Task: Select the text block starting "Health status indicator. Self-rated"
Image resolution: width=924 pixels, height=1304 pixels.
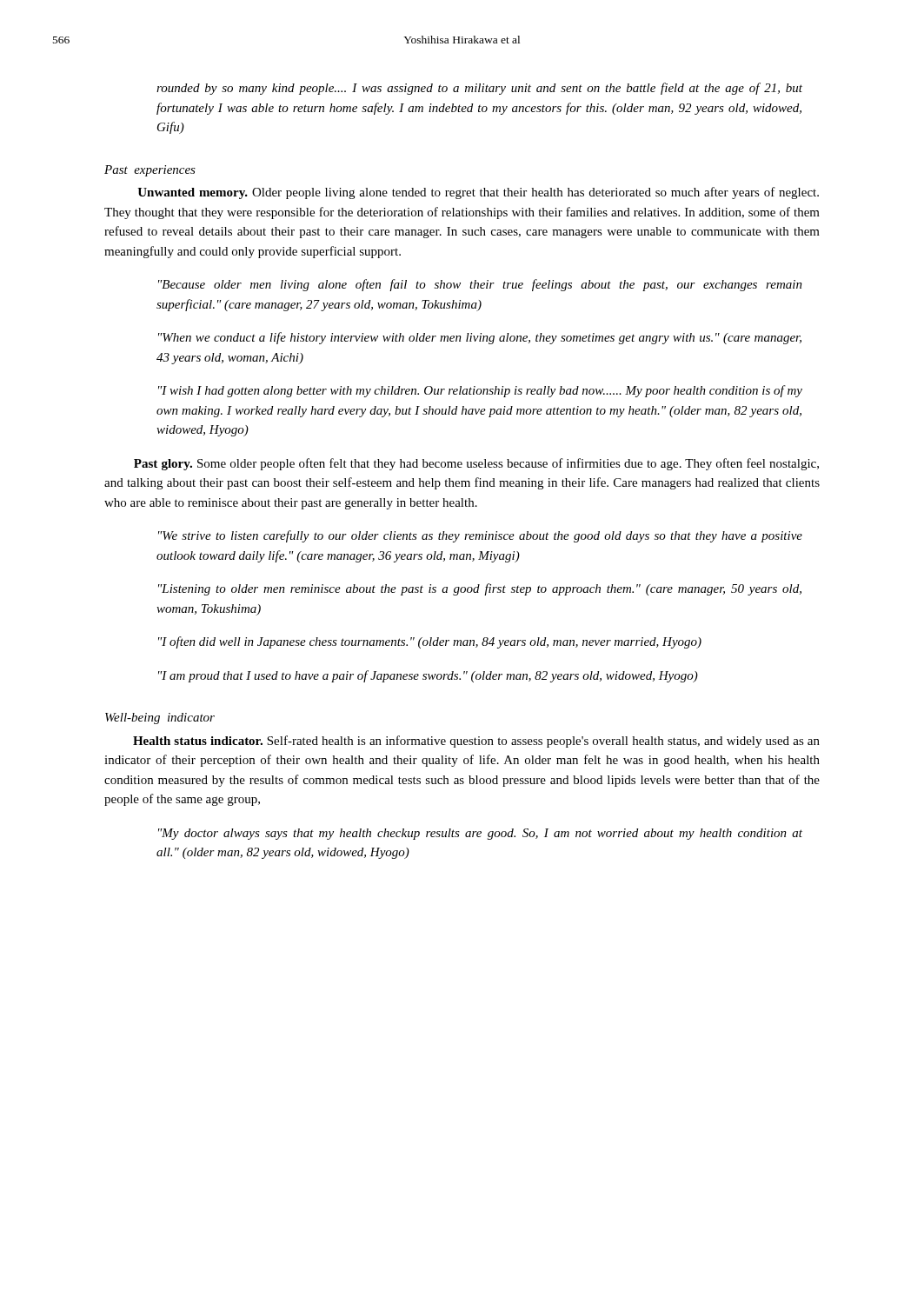Action: [462, 770]
